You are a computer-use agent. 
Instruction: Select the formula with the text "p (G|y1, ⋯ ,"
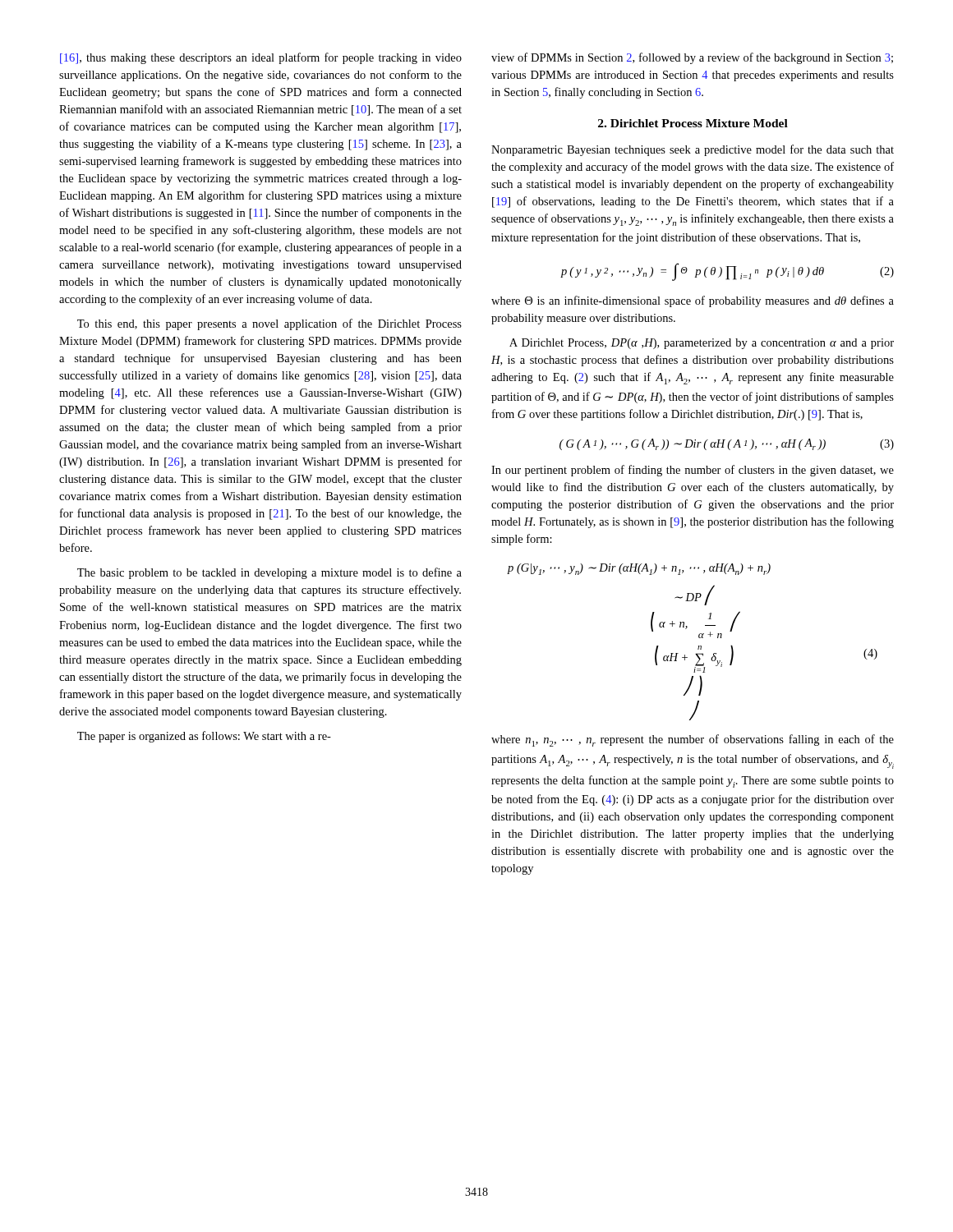point(693,641)
